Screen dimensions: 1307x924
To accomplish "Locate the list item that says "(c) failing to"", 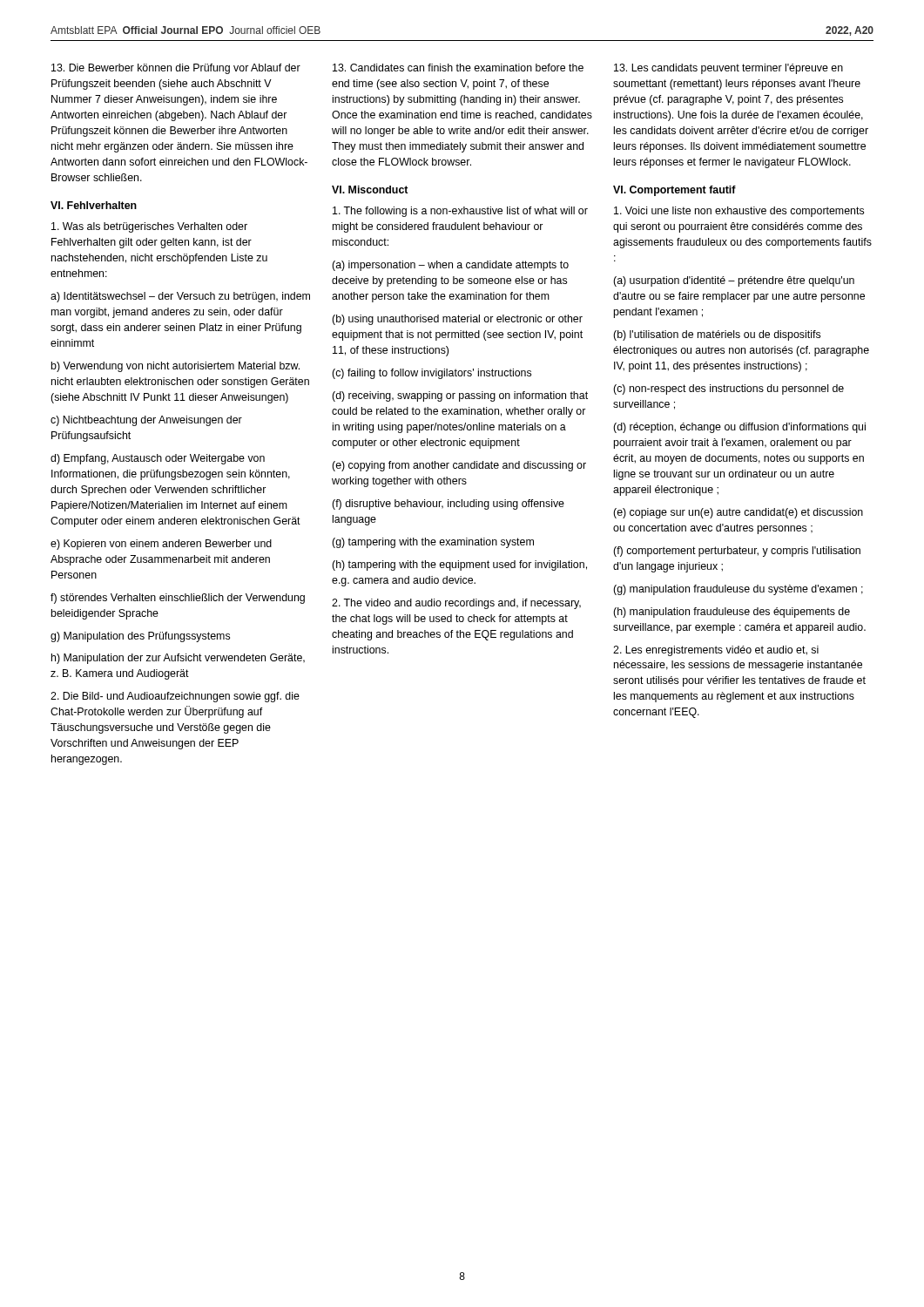I will point(462,374).
